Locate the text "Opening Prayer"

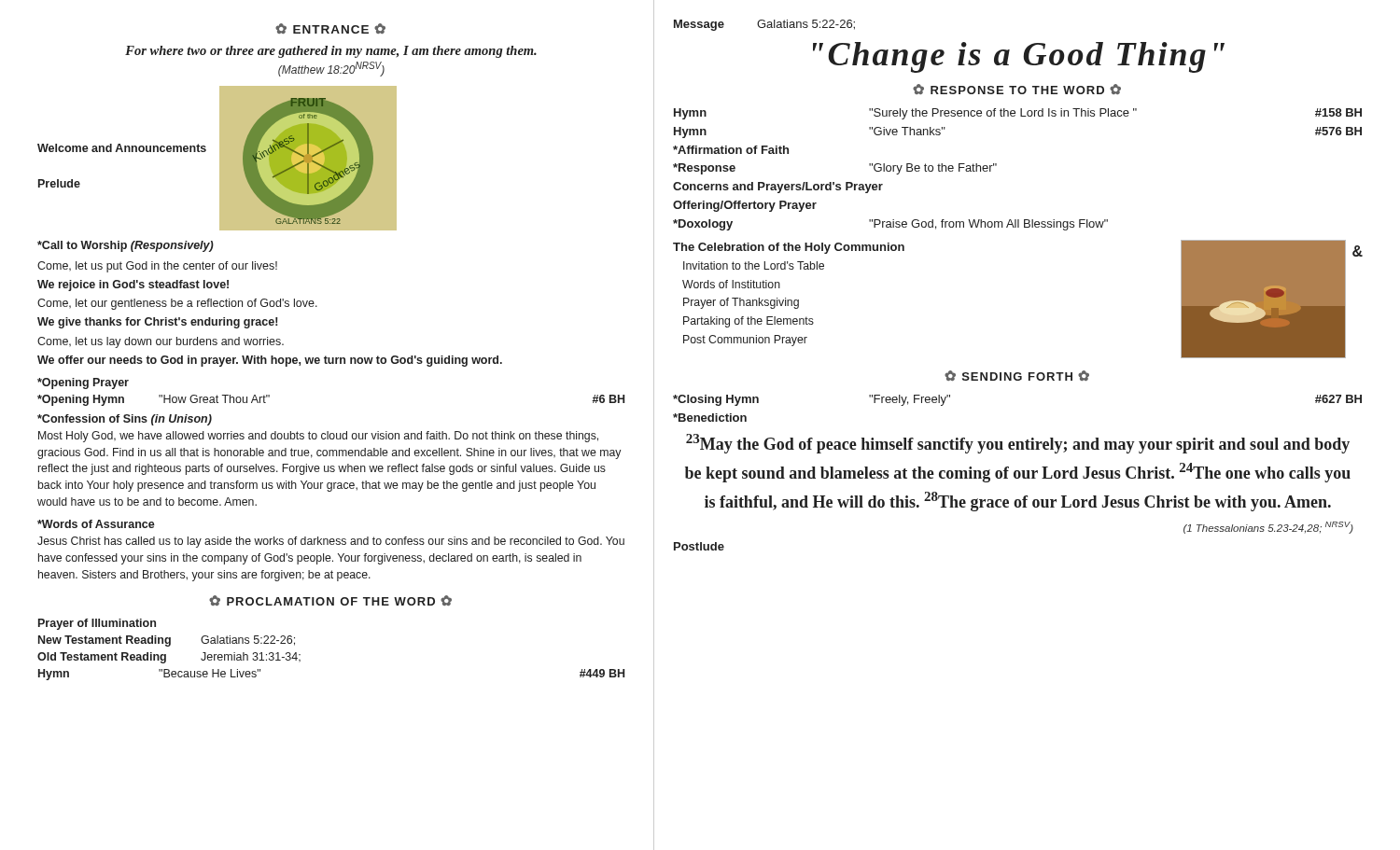pos(83,382)
